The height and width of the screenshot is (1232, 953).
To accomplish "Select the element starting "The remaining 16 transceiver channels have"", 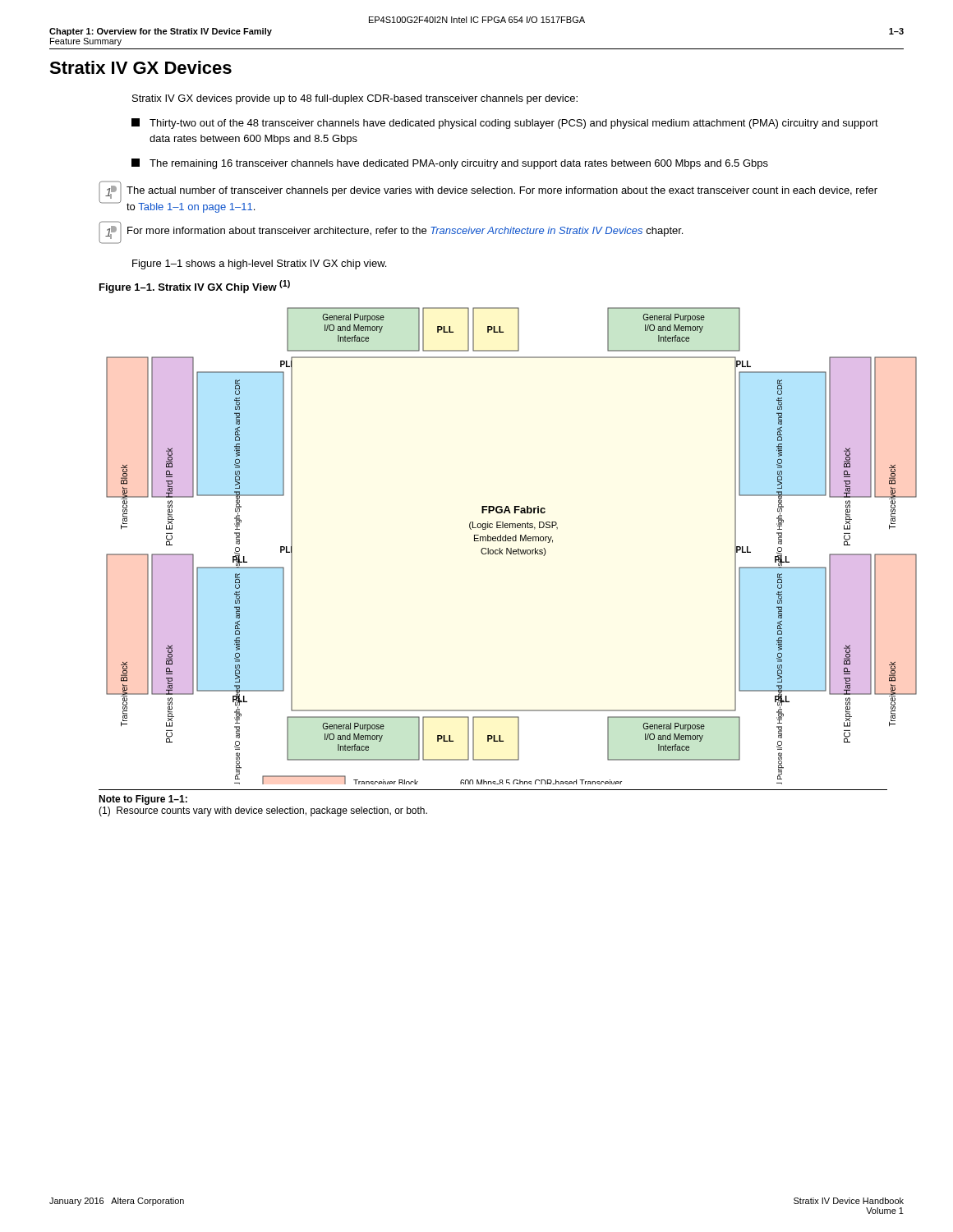I will 450,163.
